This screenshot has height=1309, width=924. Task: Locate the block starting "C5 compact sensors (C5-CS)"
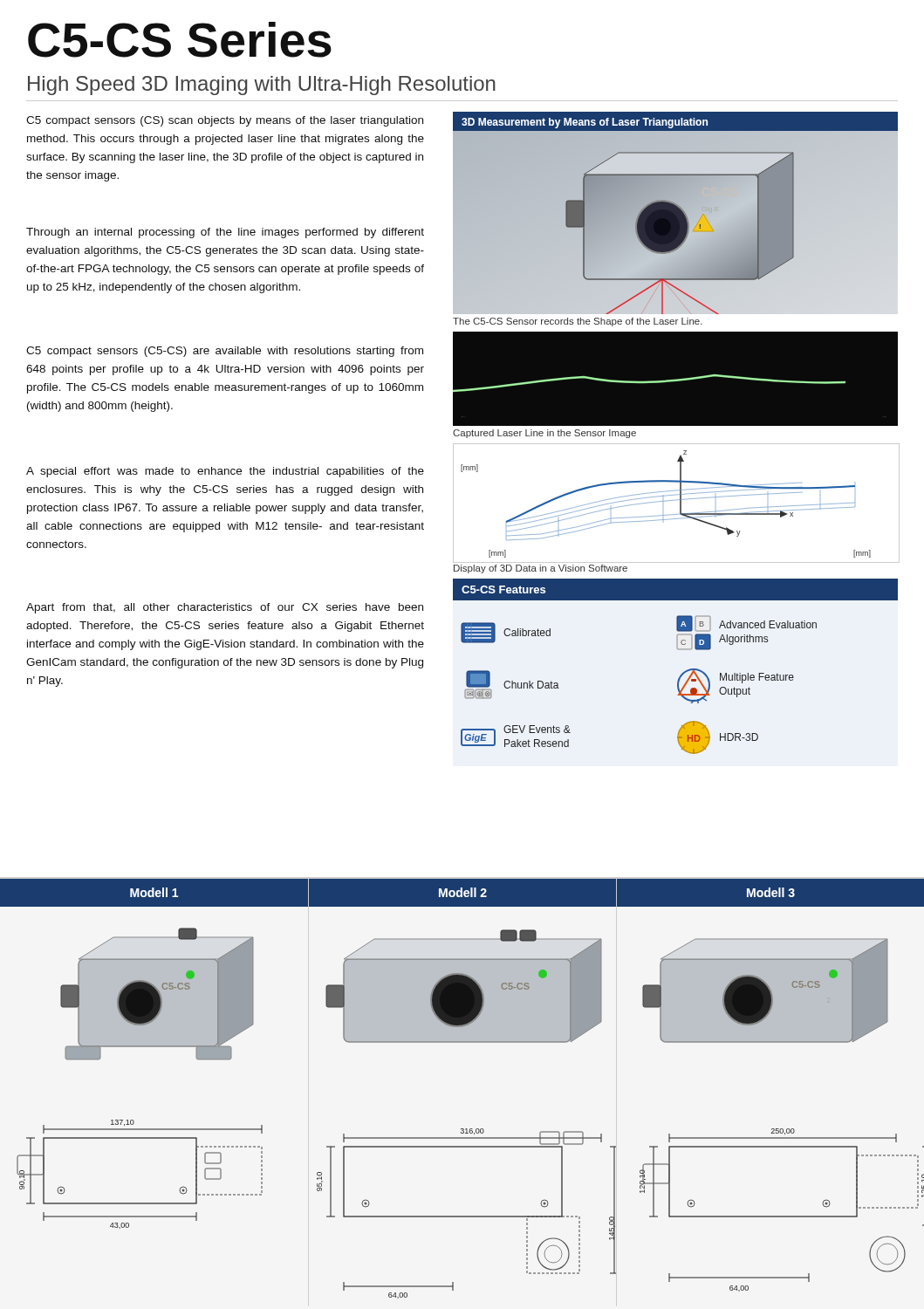225,379
